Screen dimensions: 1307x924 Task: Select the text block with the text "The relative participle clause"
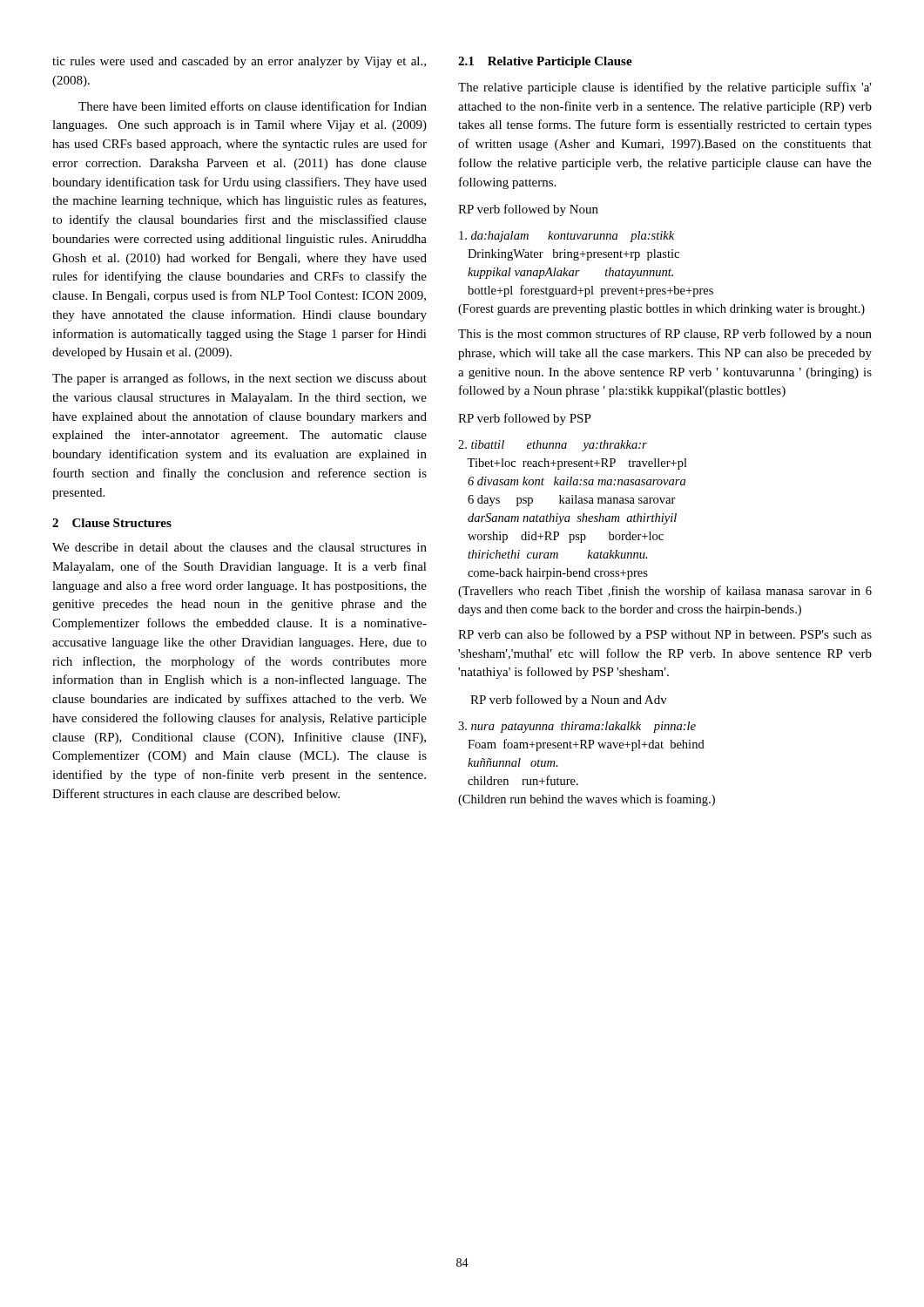(665, 135)
